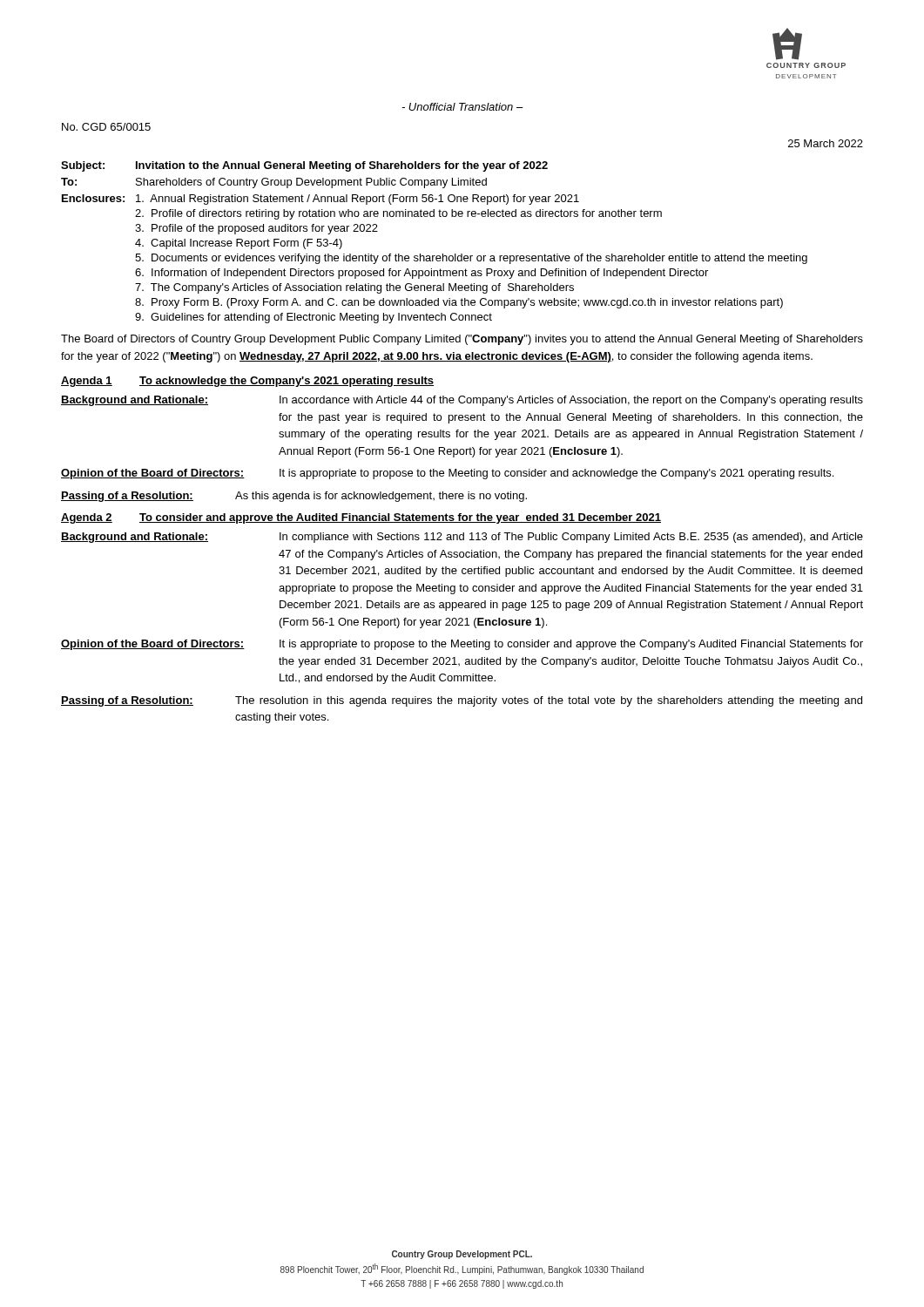Locate the list item that says "3. Profile of the proposed auditors"
Image resolution: width=924 pixels, height=1307 pixels.
coord(256,228)
